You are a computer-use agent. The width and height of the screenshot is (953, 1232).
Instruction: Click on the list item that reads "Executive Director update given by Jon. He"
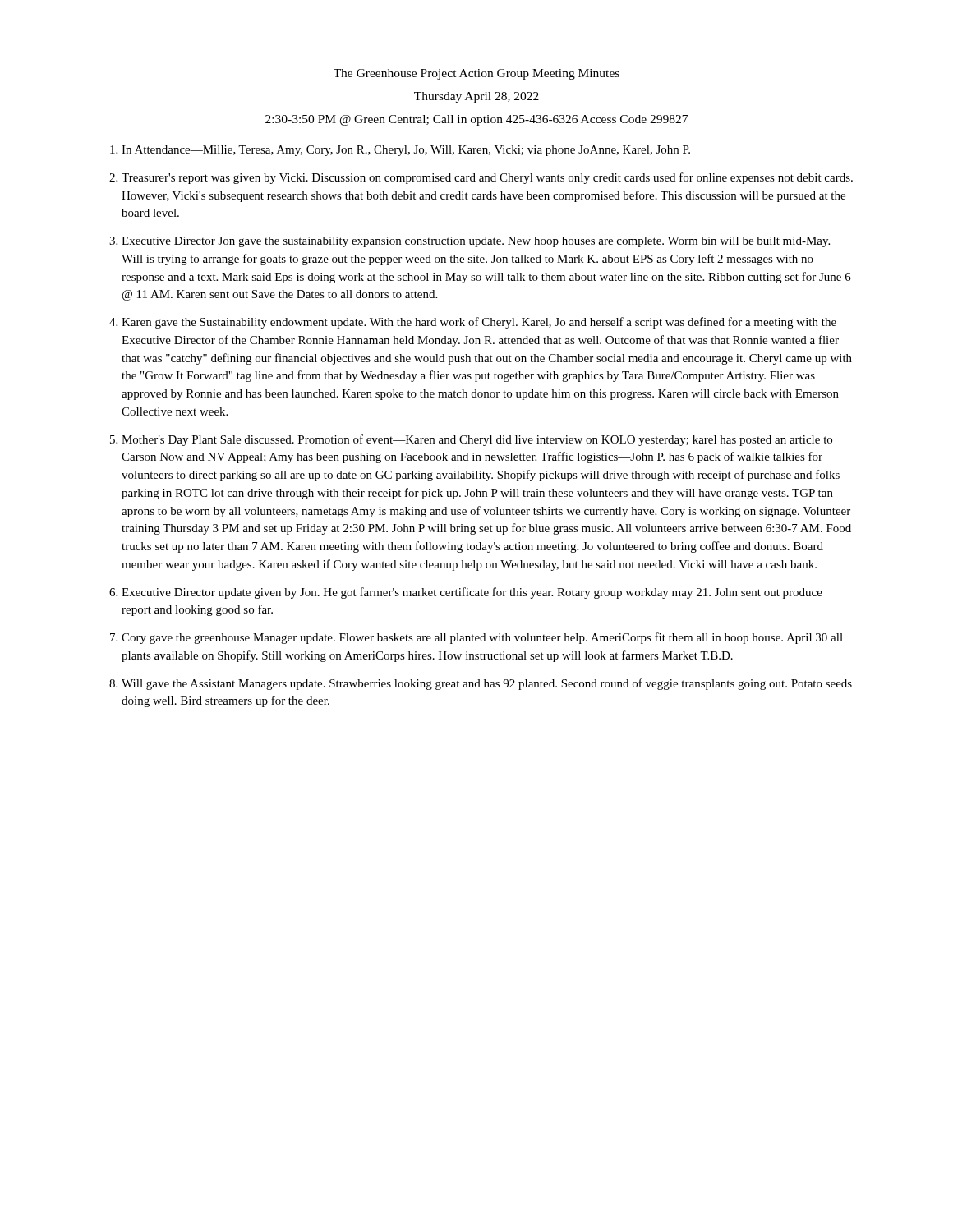472,601
